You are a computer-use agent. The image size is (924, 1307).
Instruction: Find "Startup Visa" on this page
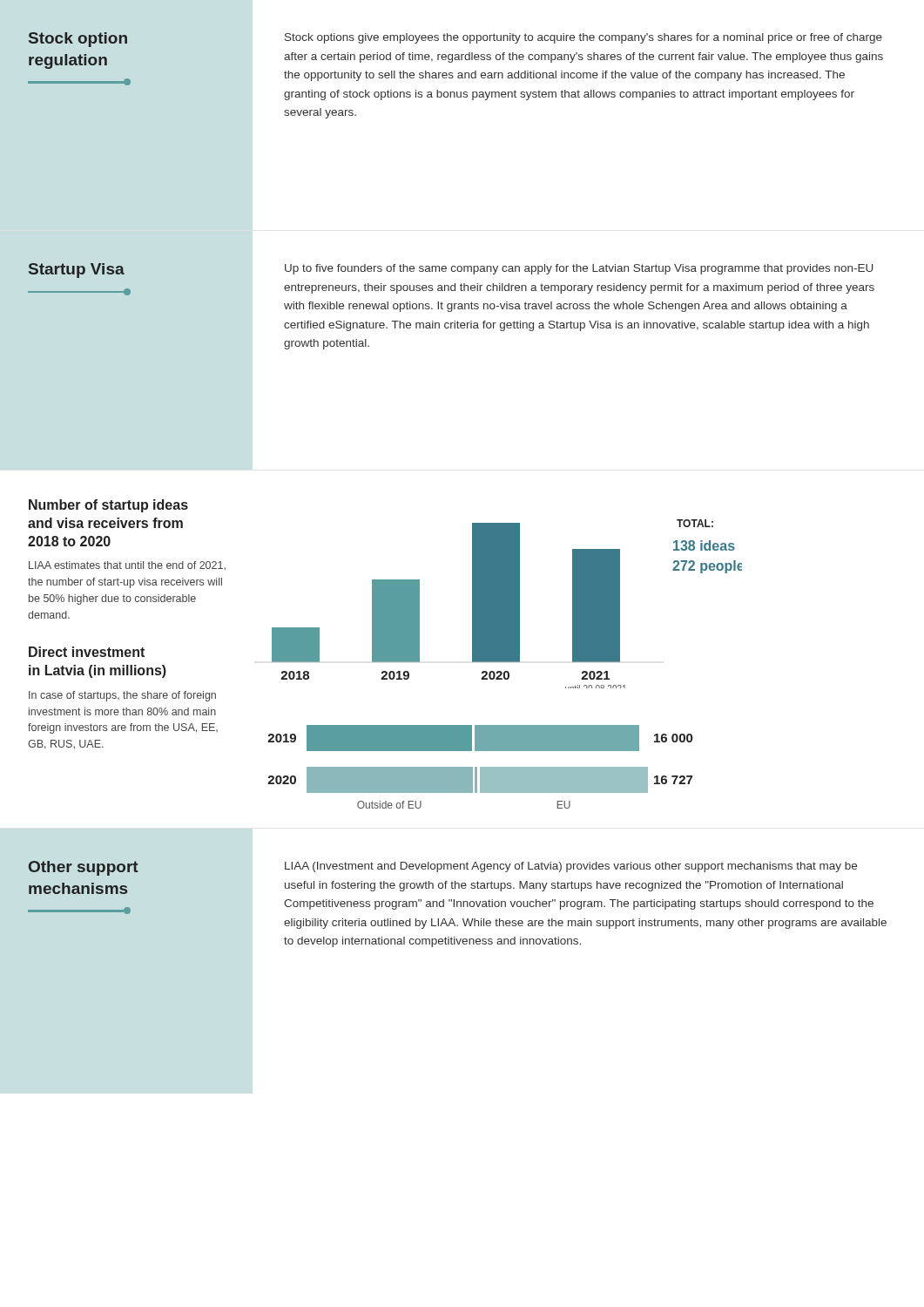pos(128,276)
